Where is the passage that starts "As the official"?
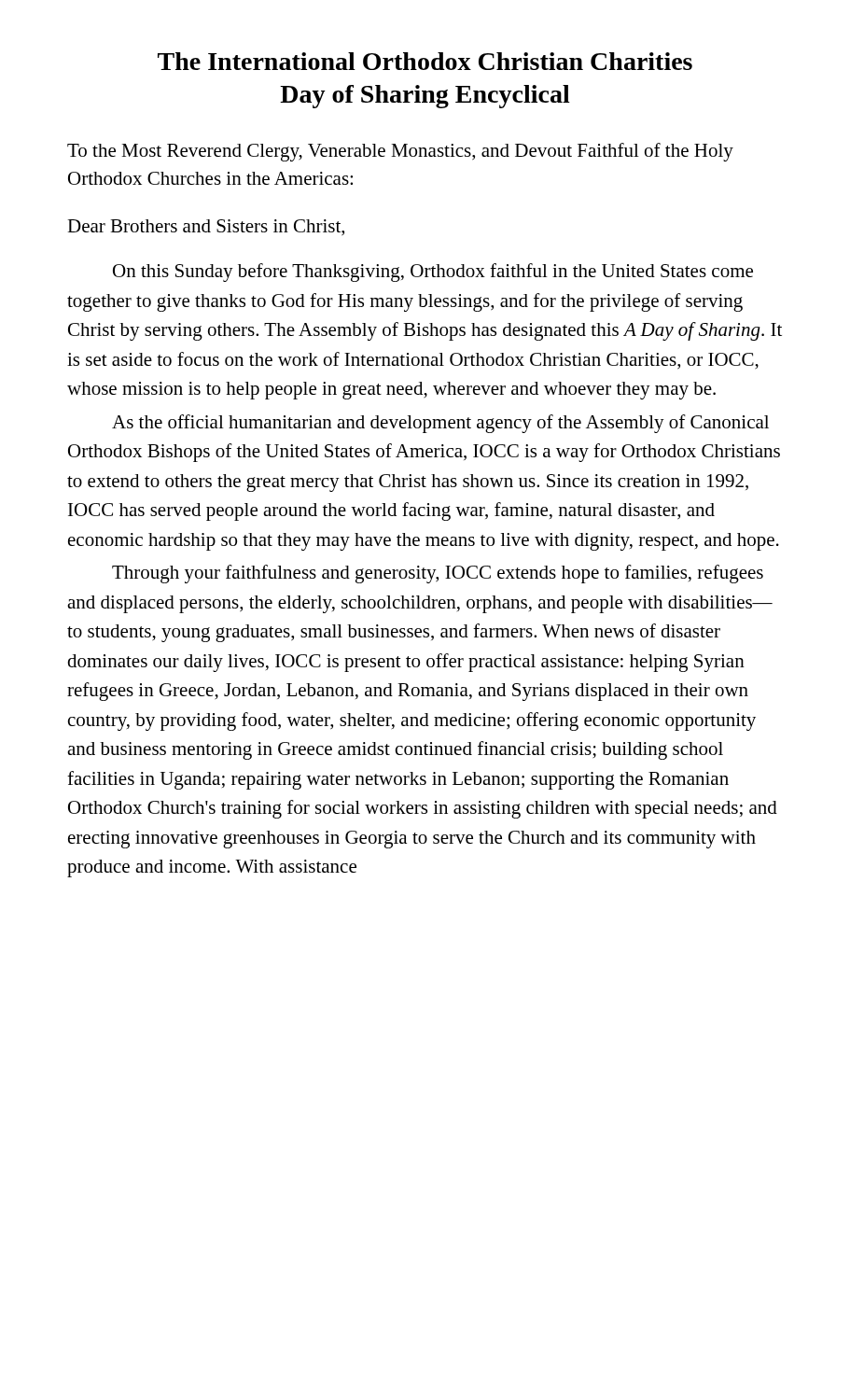Viewport: 850px width, 1400px height. pyautogui.click(x=424, y=480)
